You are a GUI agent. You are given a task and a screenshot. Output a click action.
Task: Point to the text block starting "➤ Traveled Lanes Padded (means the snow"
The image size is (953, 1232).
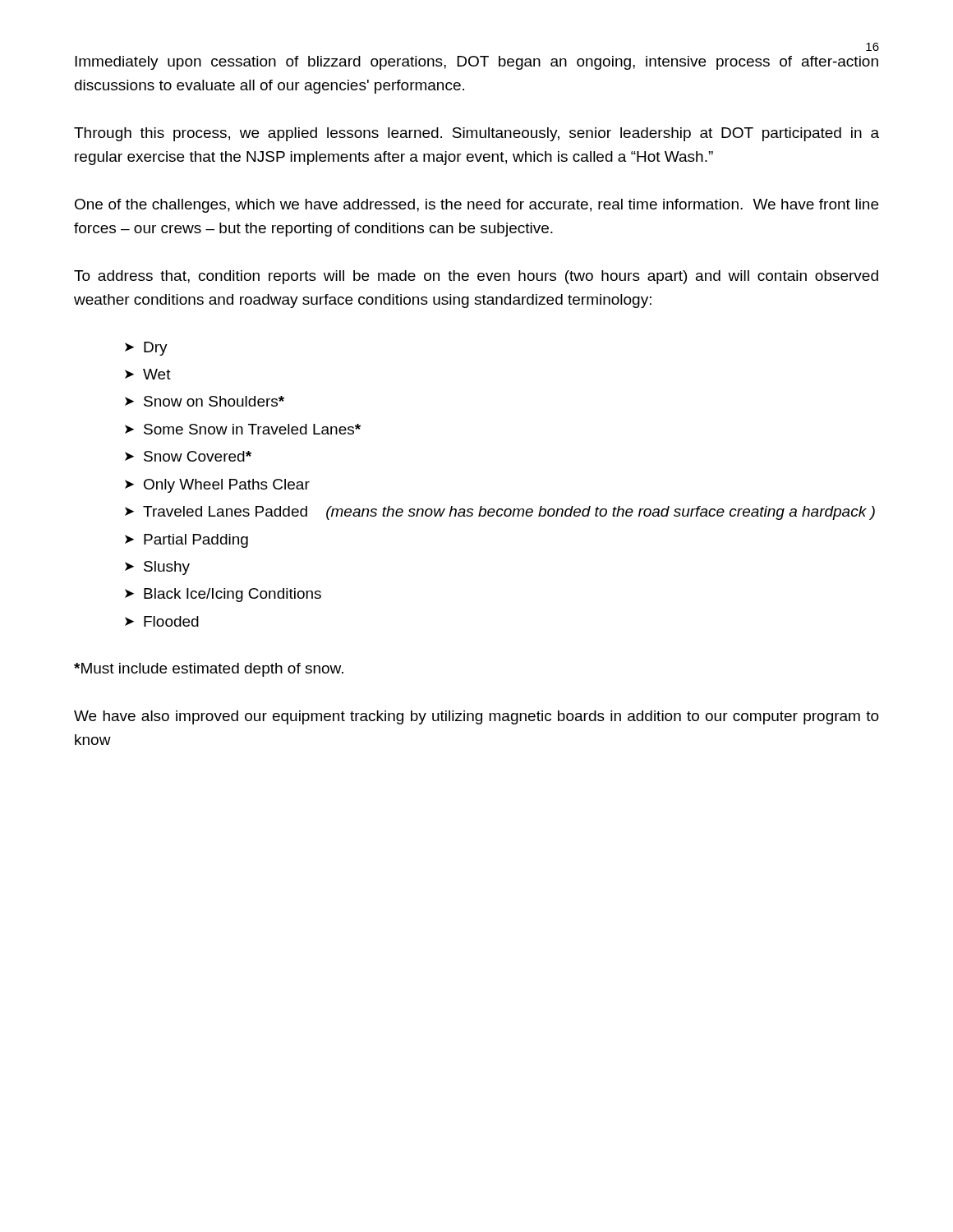coord(501,512)
